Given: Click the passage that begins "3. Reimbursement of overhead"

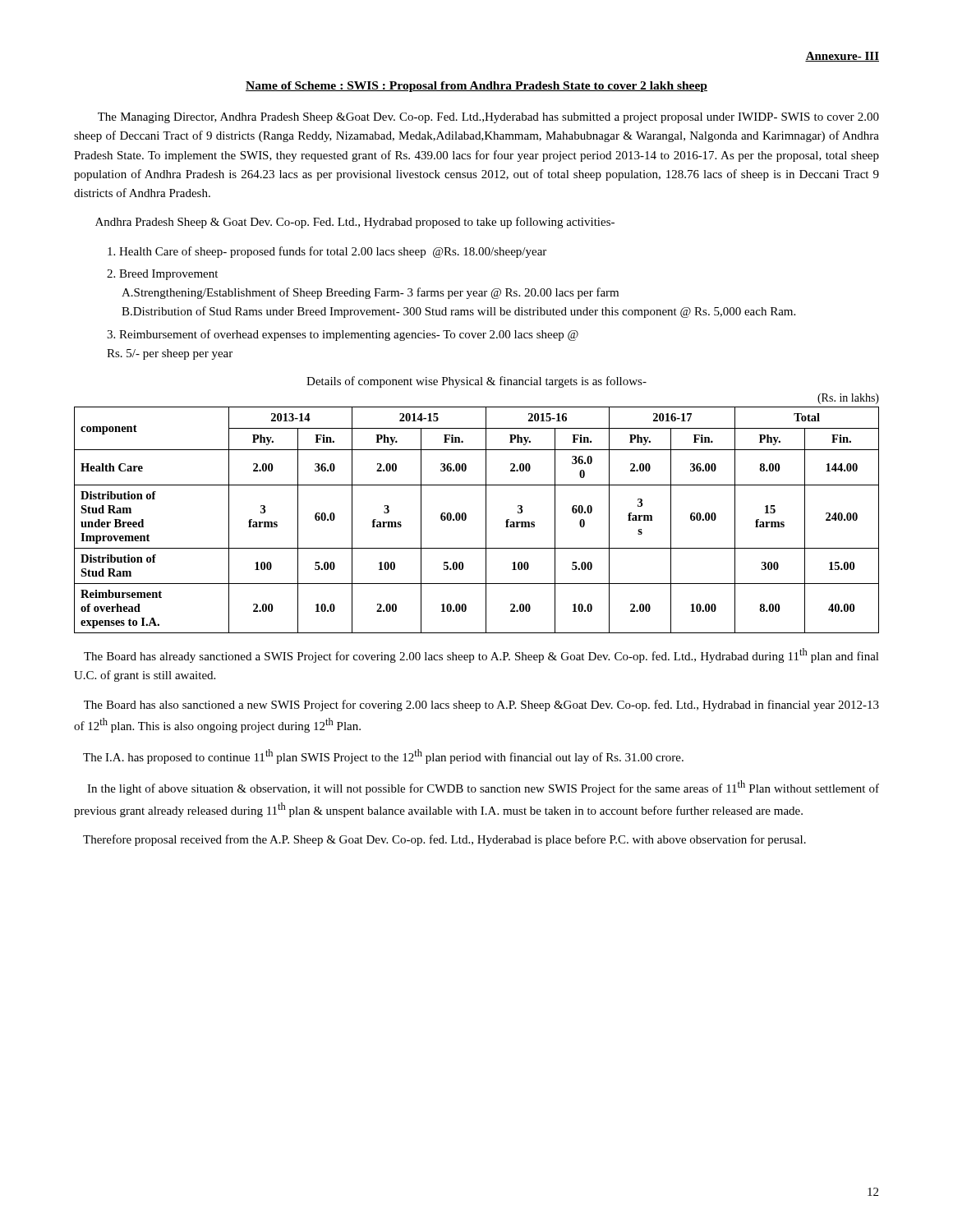Looking at the screenshot, I should (343, 343).
